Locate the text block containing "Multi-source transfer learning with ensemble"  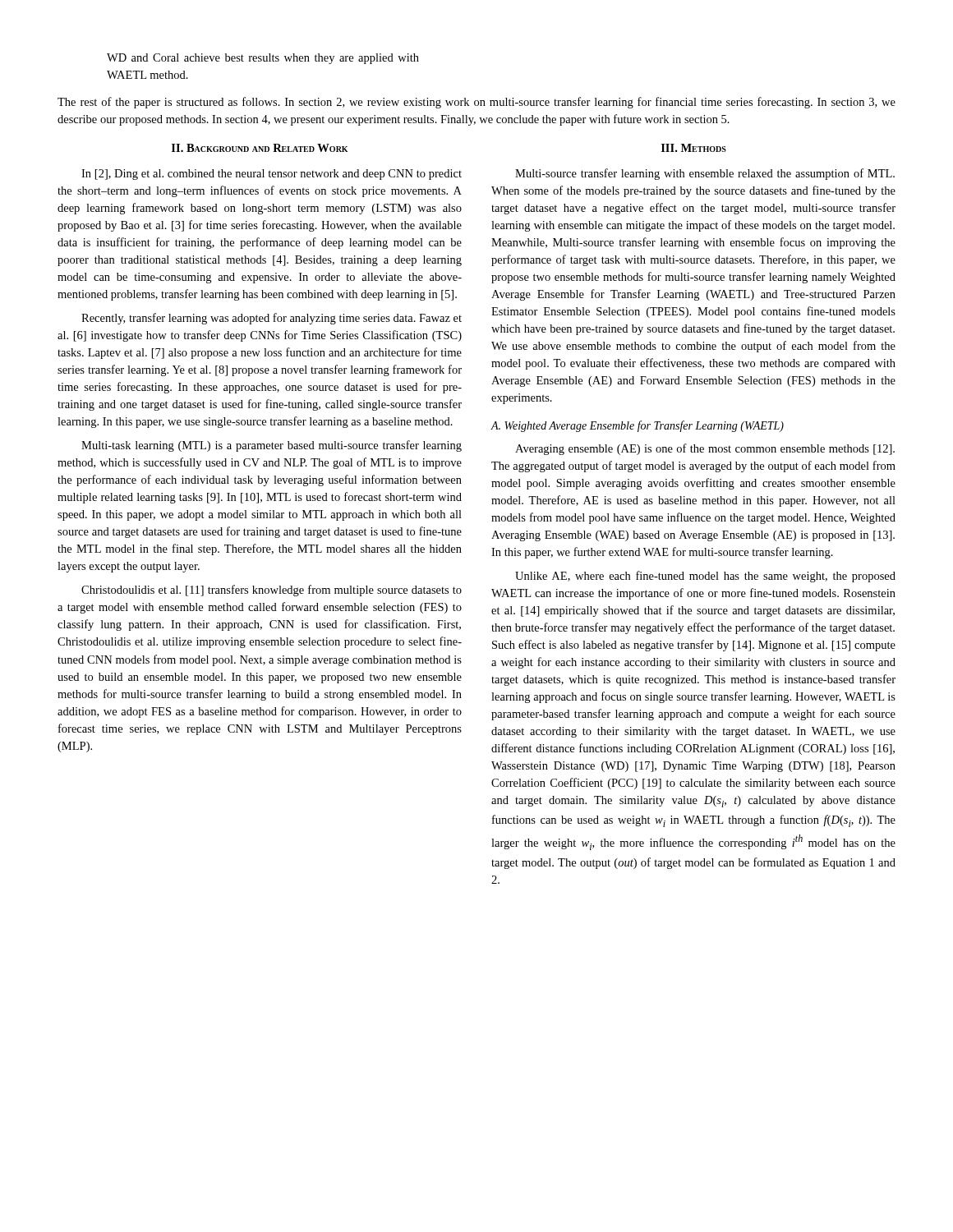point(693,286)
